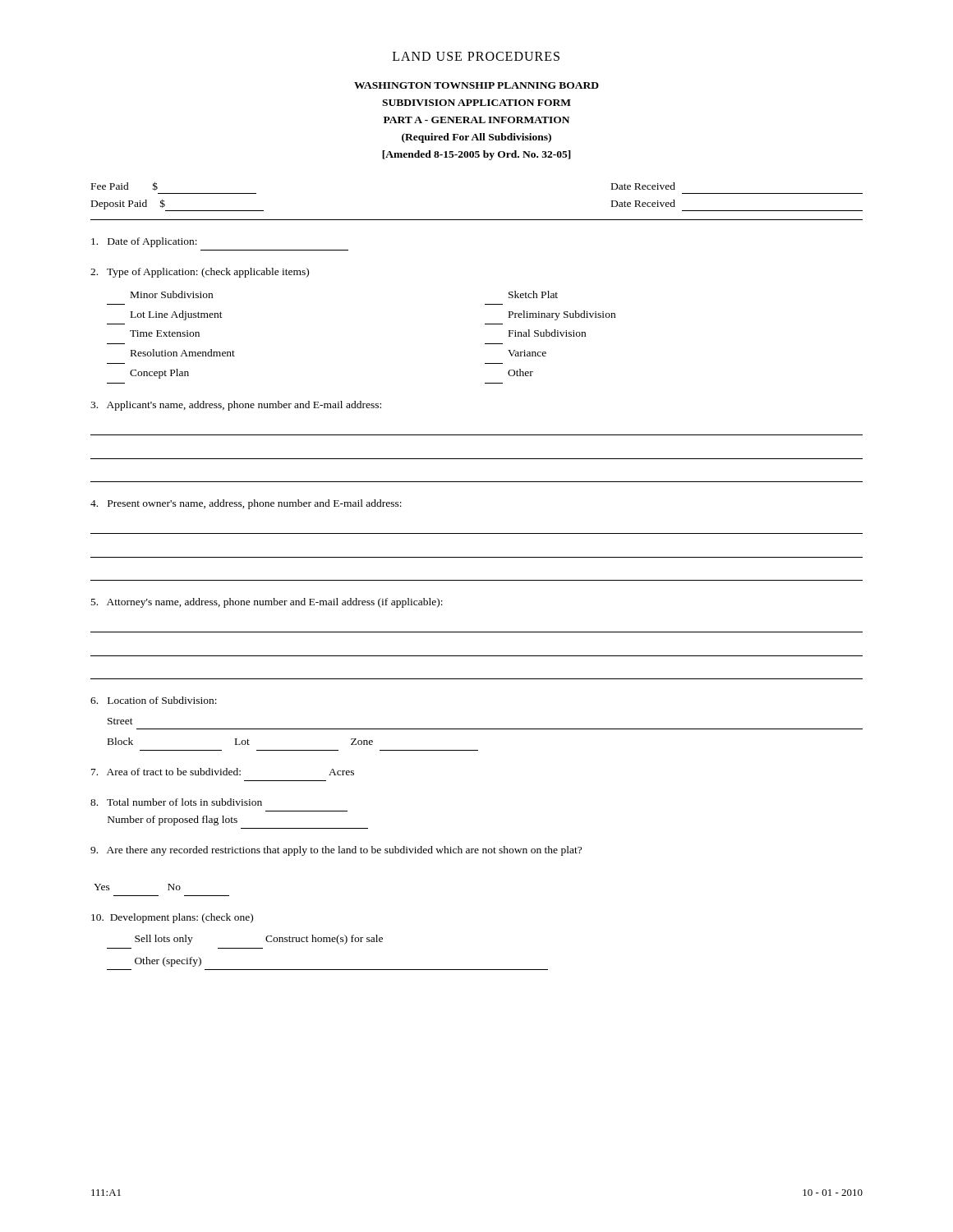Click on the list item containing "8. Total number of lots in subdivision"
The width and height of the screenshot is (953, 1232).
[x=229, y=812]
